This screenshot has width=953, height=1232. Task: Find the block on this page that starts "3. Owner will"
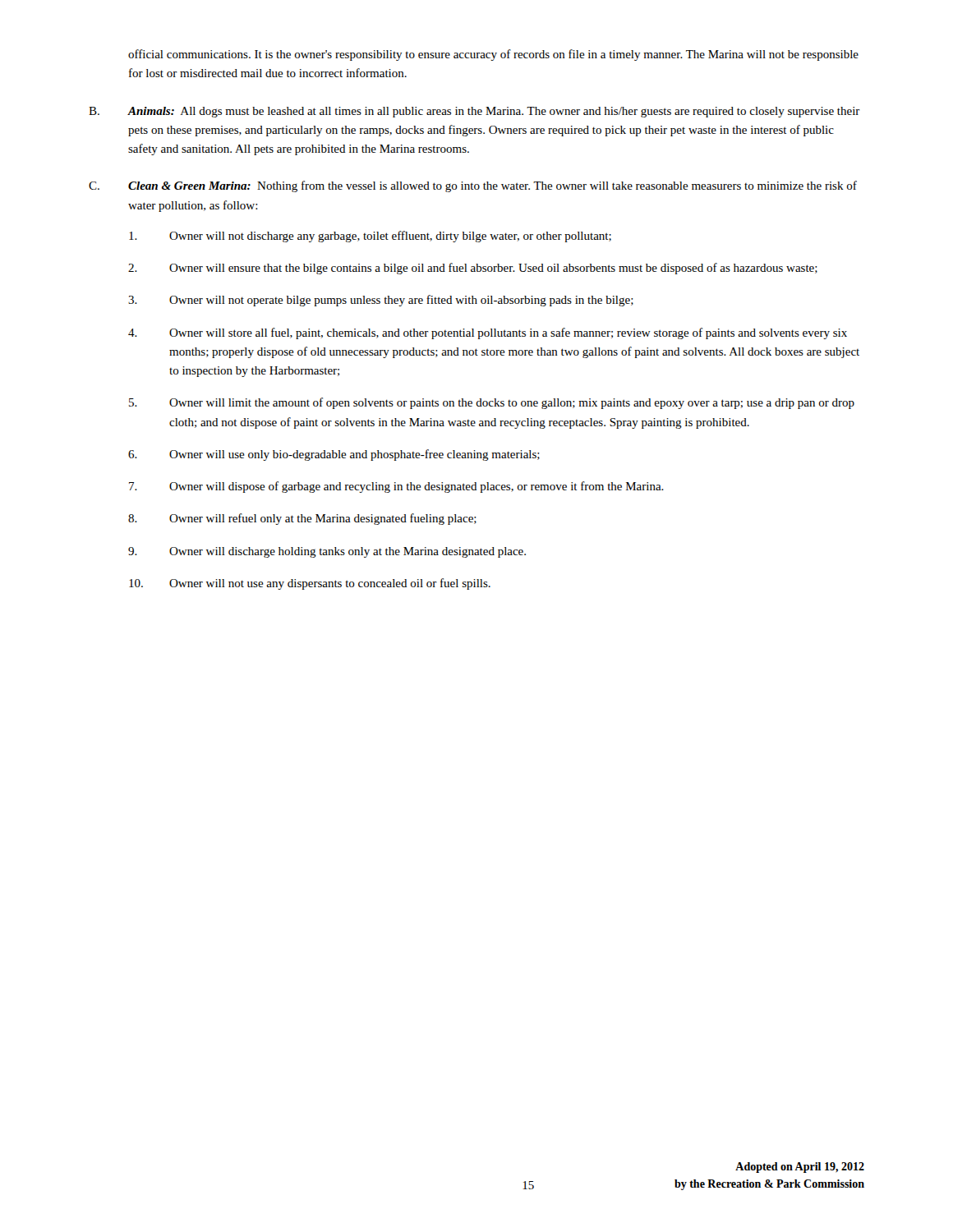[496, 301]
